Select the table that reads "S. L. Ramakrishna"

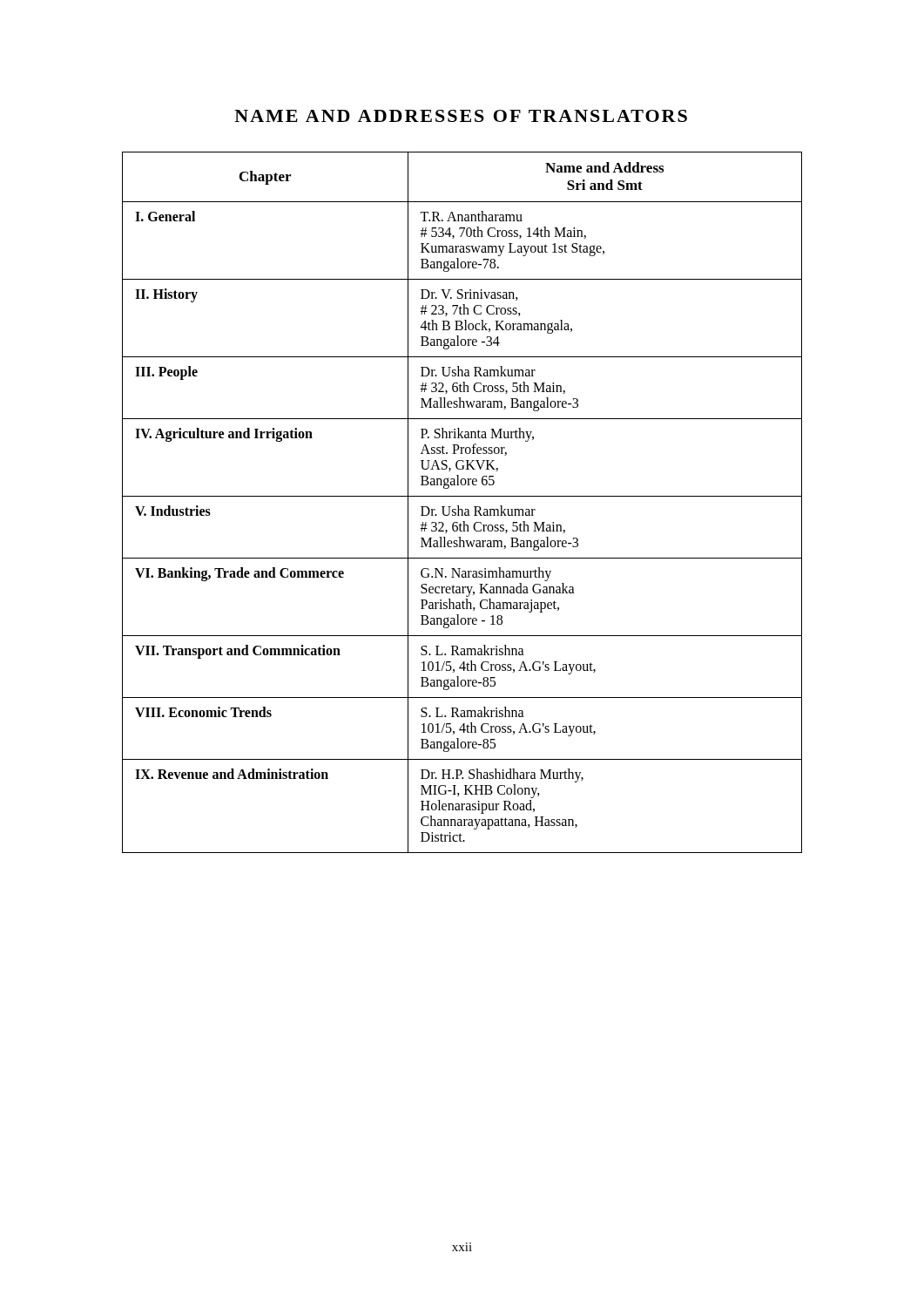462,502
